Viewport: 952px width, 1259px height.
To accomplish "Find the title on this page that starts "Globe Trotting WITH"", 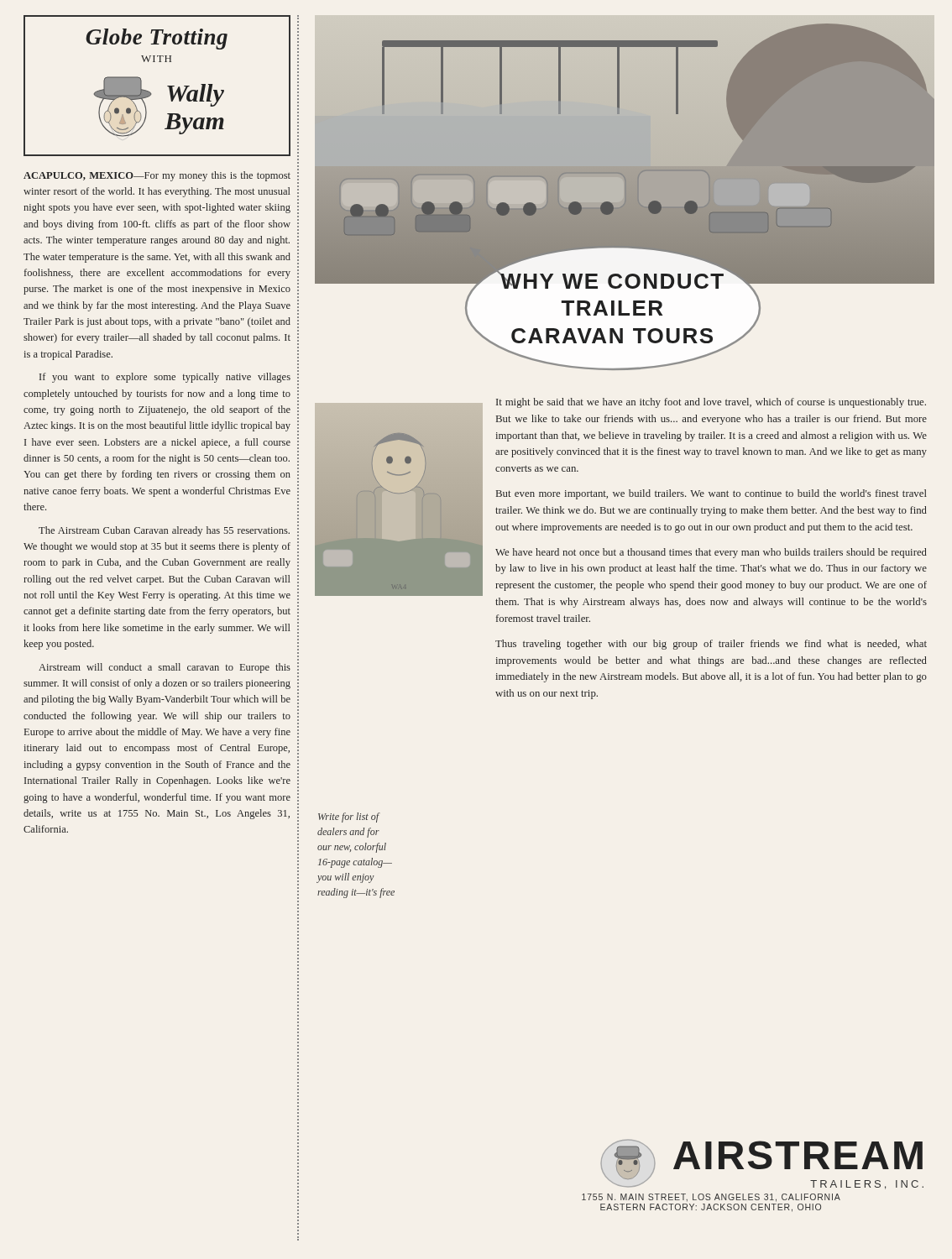I will click(x=157, y=84).
